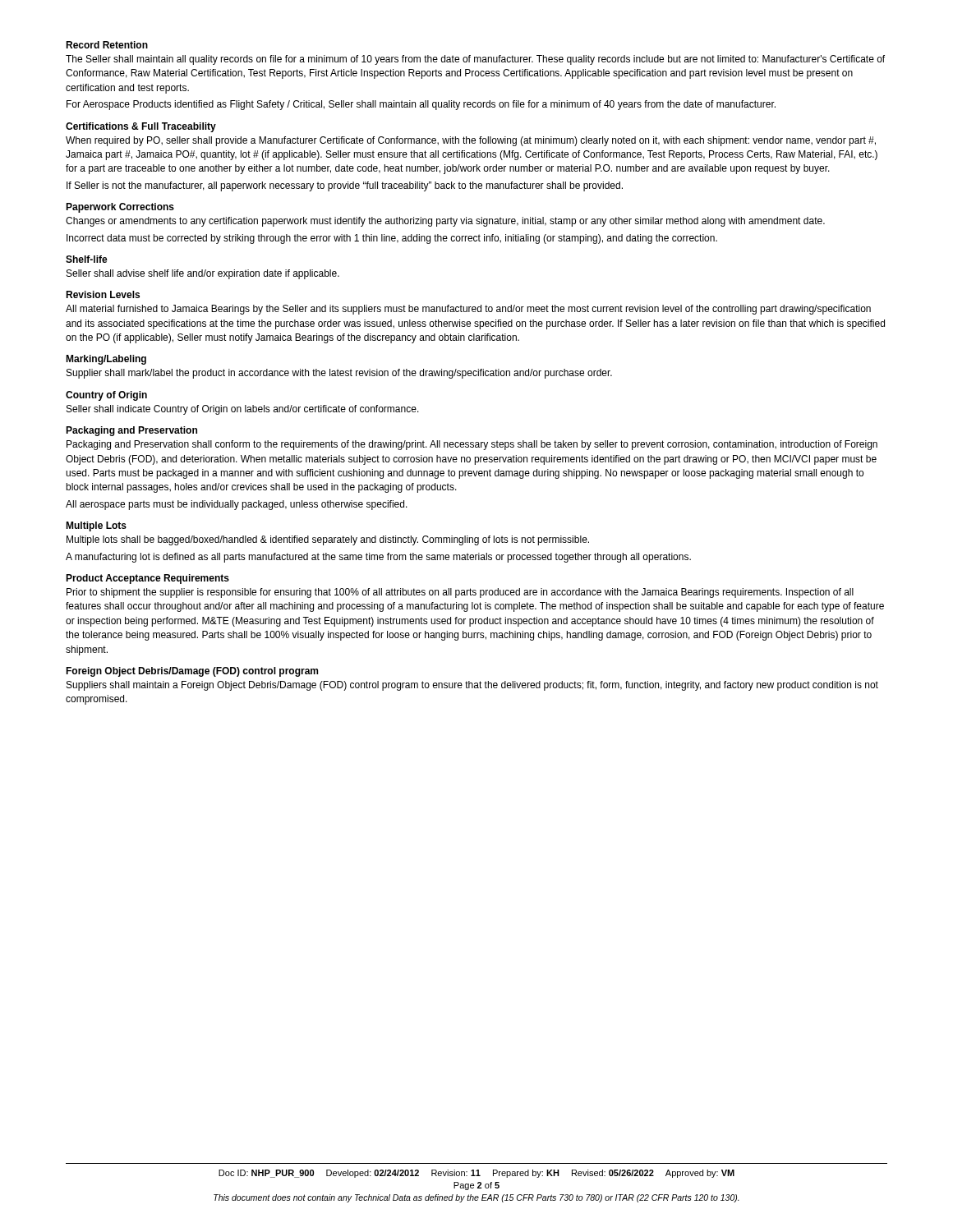Select the text starting "Seller shall advise shelf"
Image resolution: width=953 pixels, height=1232 pixels.
tap(203, 273)
